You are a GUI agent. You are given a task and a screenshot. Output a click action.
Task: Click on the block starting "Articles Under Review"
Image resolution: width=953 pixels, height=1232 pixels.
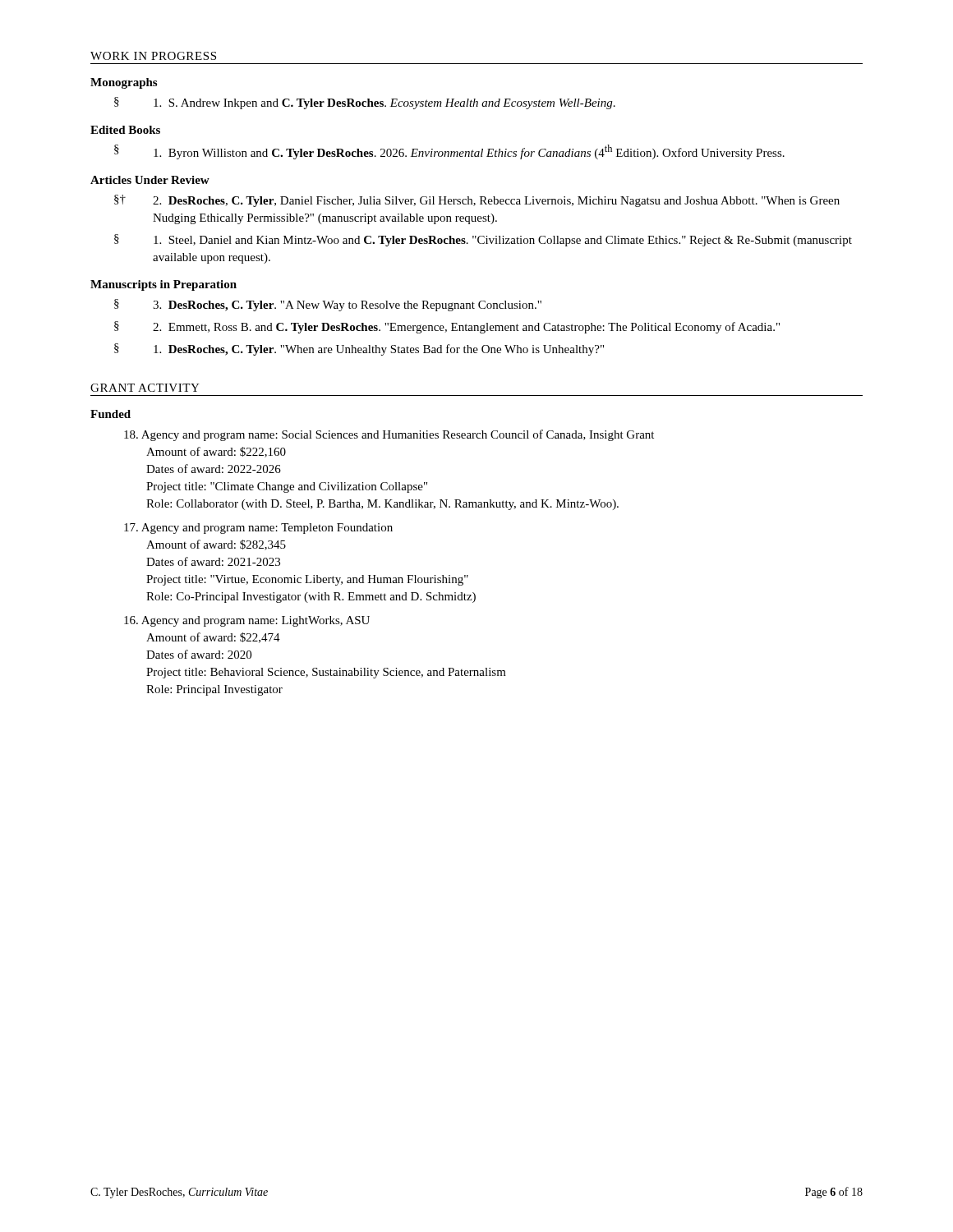pos(150,180)
